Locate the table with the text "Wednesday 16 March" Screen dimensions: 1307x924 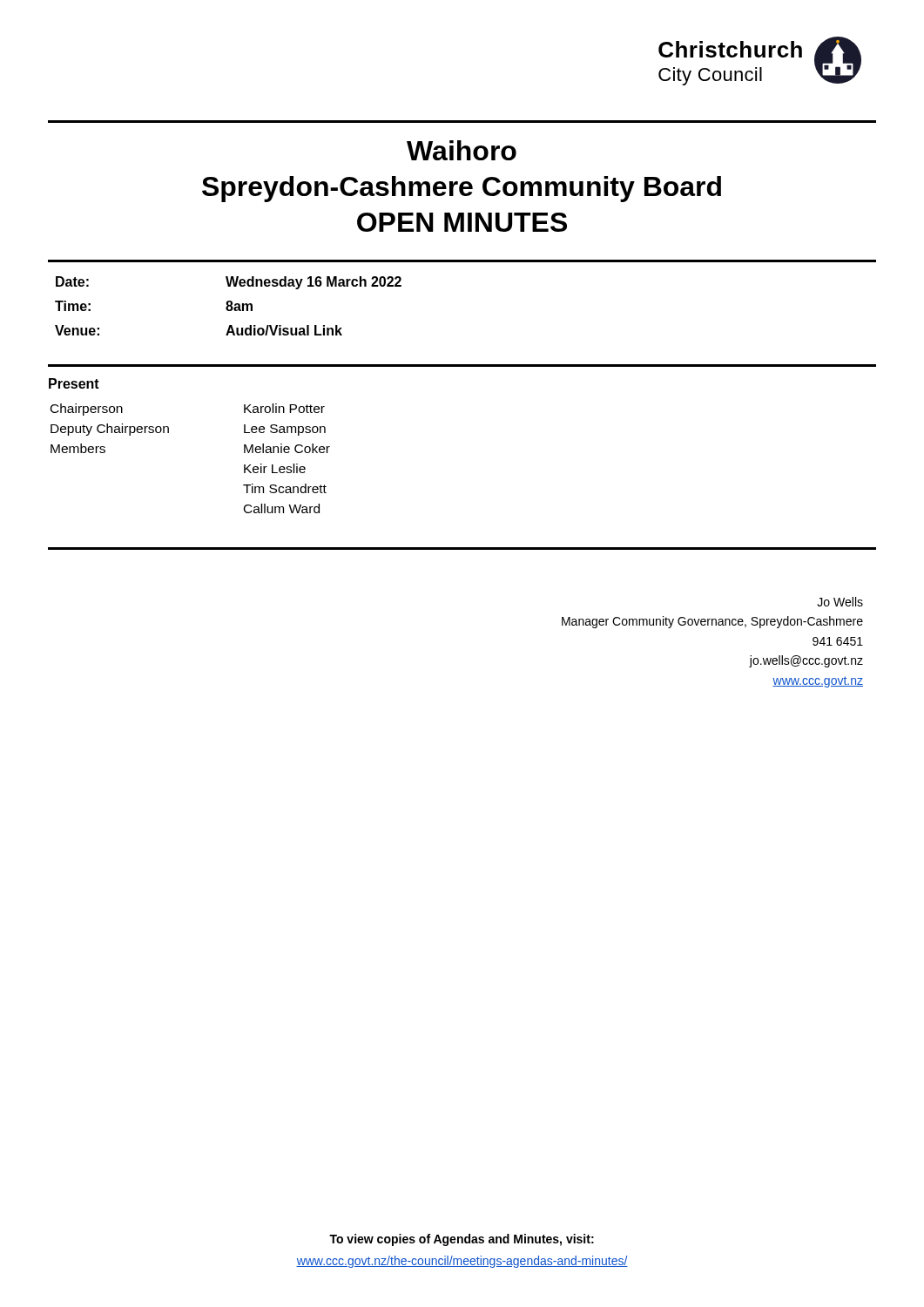point(462,307)
